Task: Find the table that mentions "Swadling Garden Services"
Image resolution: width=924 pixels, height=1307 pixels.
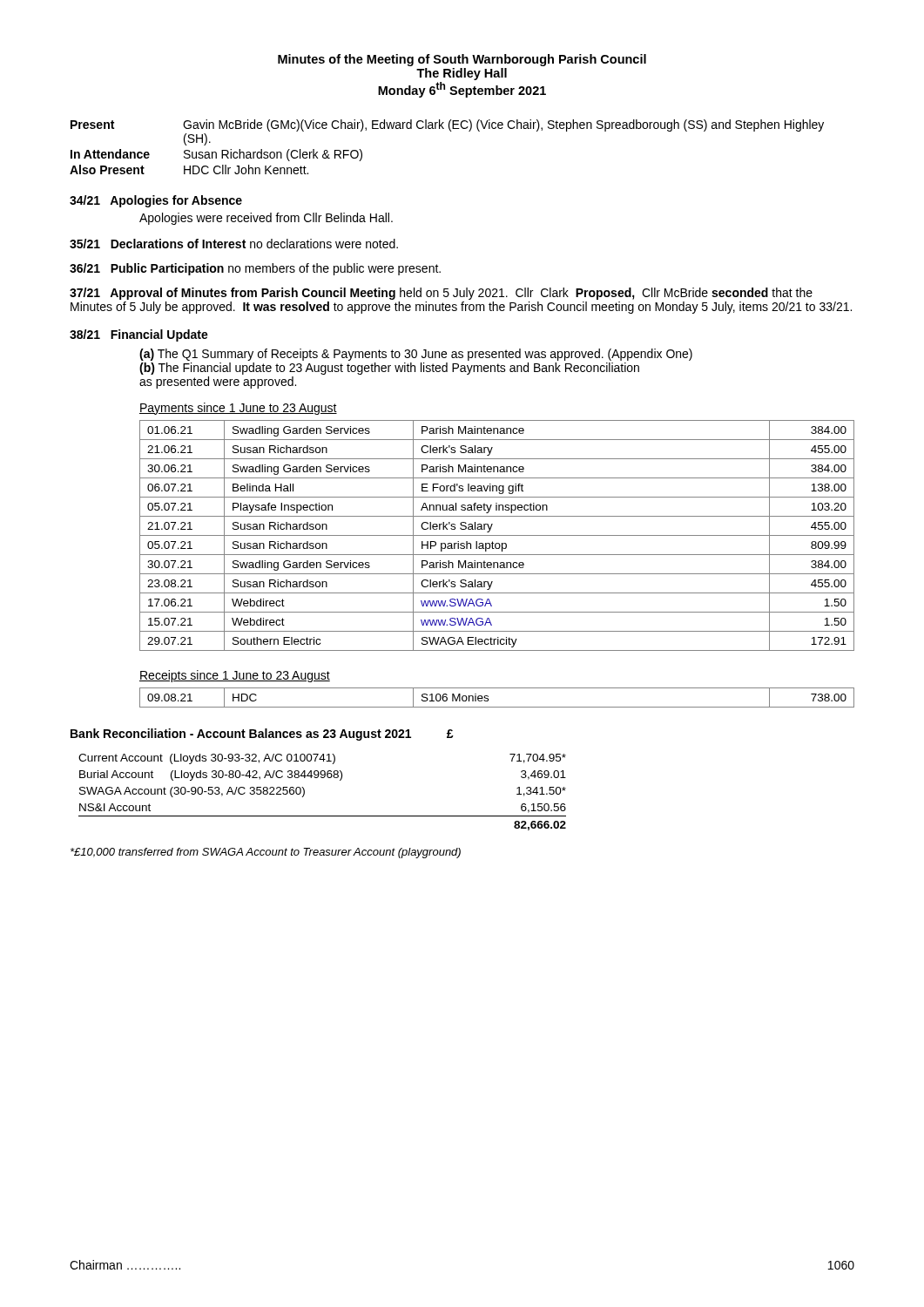Action: [x=497, y=535]
